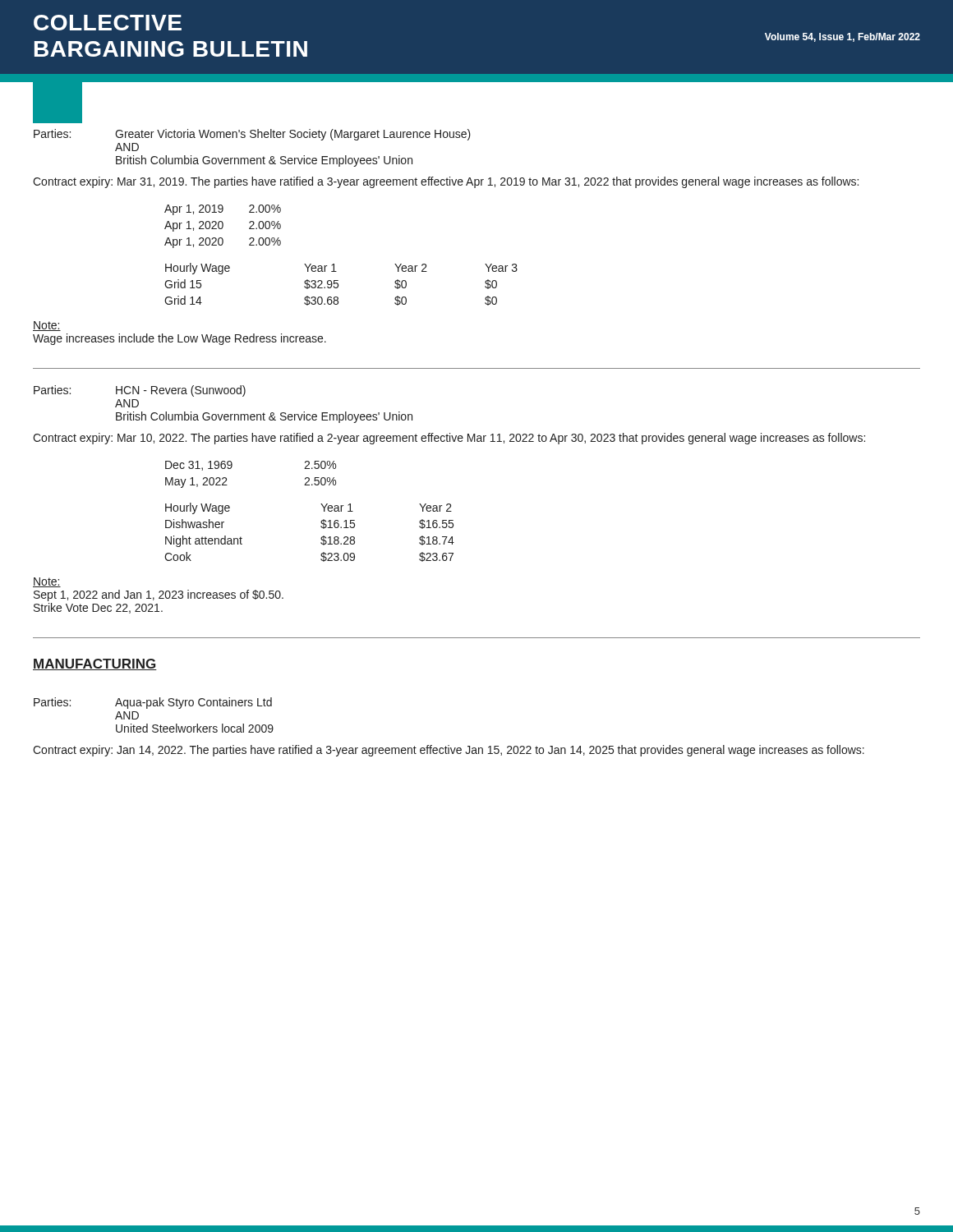Viewport: 953px width, 1232px height.
Task: Navigate to the element starting "Parties: Greater Victoria Women's Shelter"
Action: tap(476, 147)
